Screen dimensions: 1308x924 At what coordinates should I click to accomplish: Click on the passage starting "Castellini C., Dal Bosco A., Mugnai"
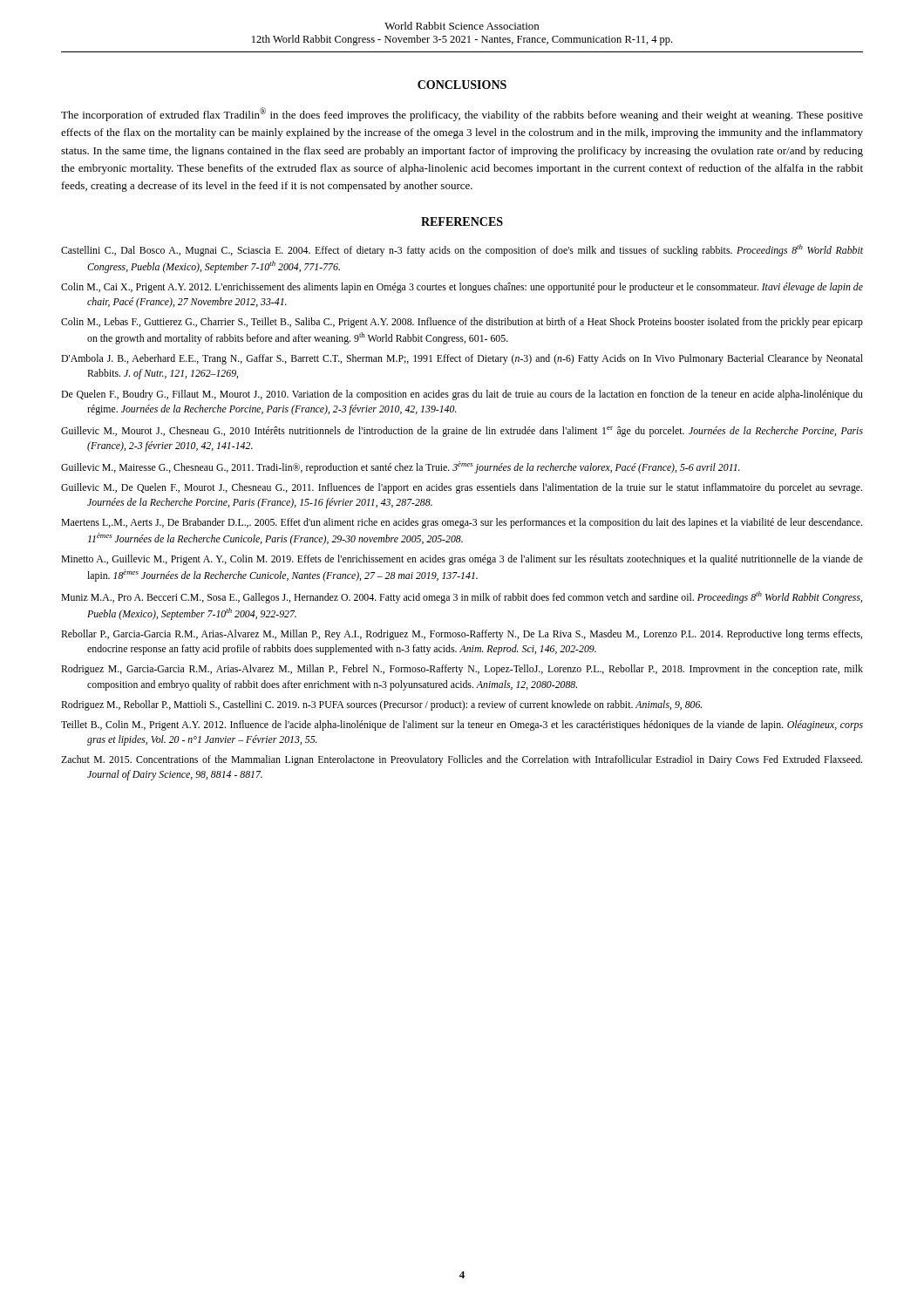(462, 258)
